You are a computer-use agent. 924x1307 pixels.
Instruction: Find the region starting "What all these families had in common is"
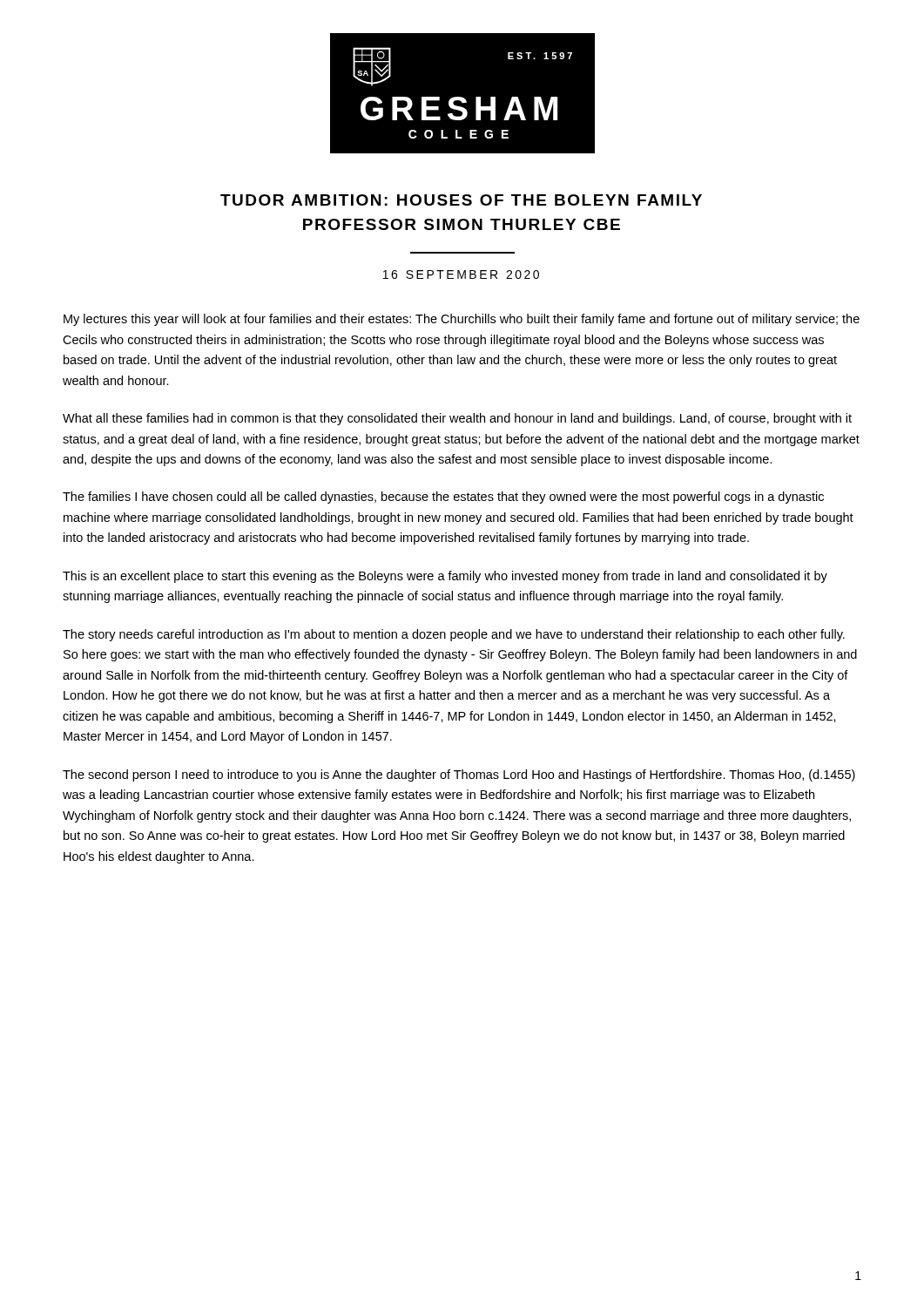coord(461,439)
